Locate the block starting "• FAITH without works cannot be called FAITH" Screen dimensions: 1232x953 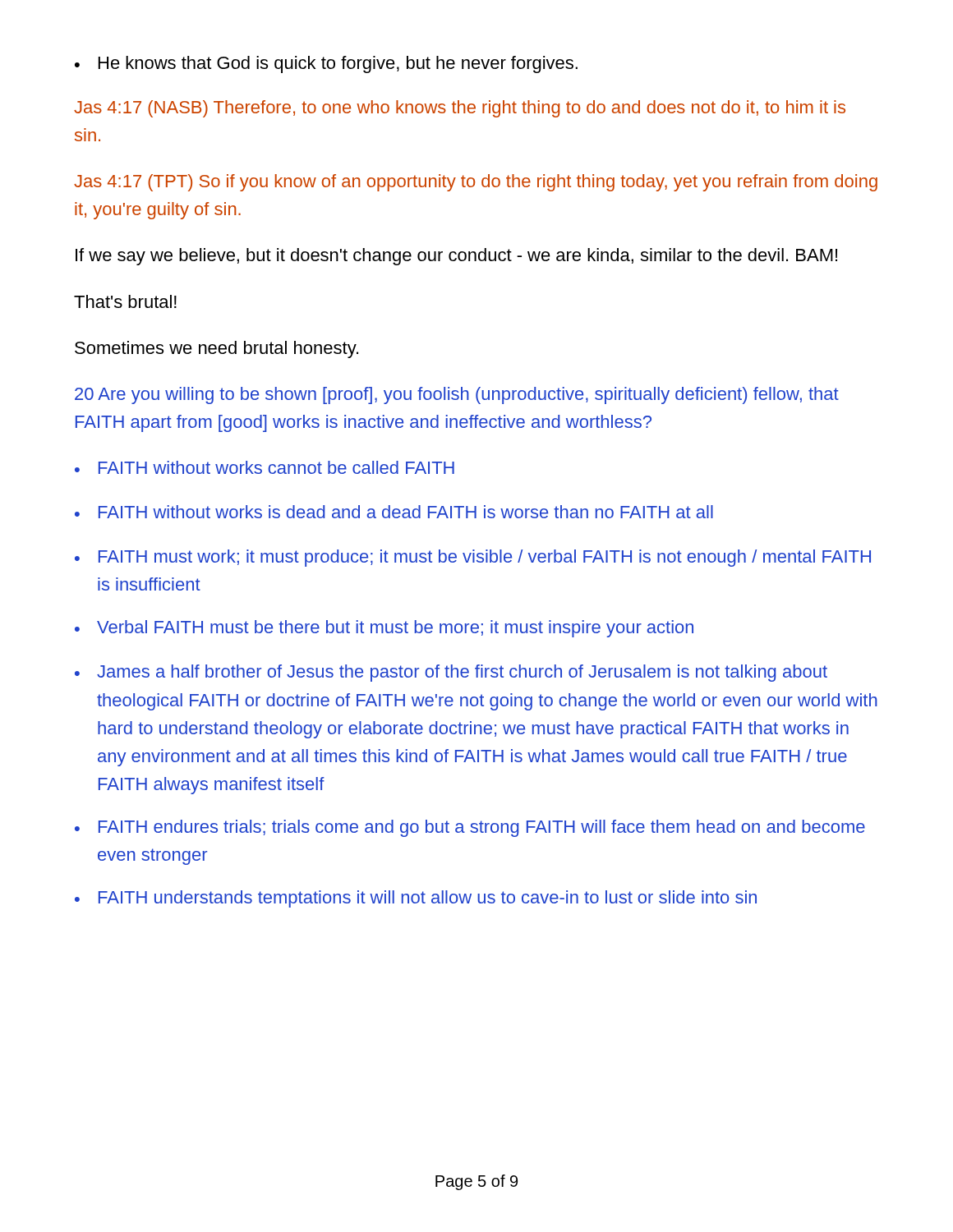pos(265,467)
